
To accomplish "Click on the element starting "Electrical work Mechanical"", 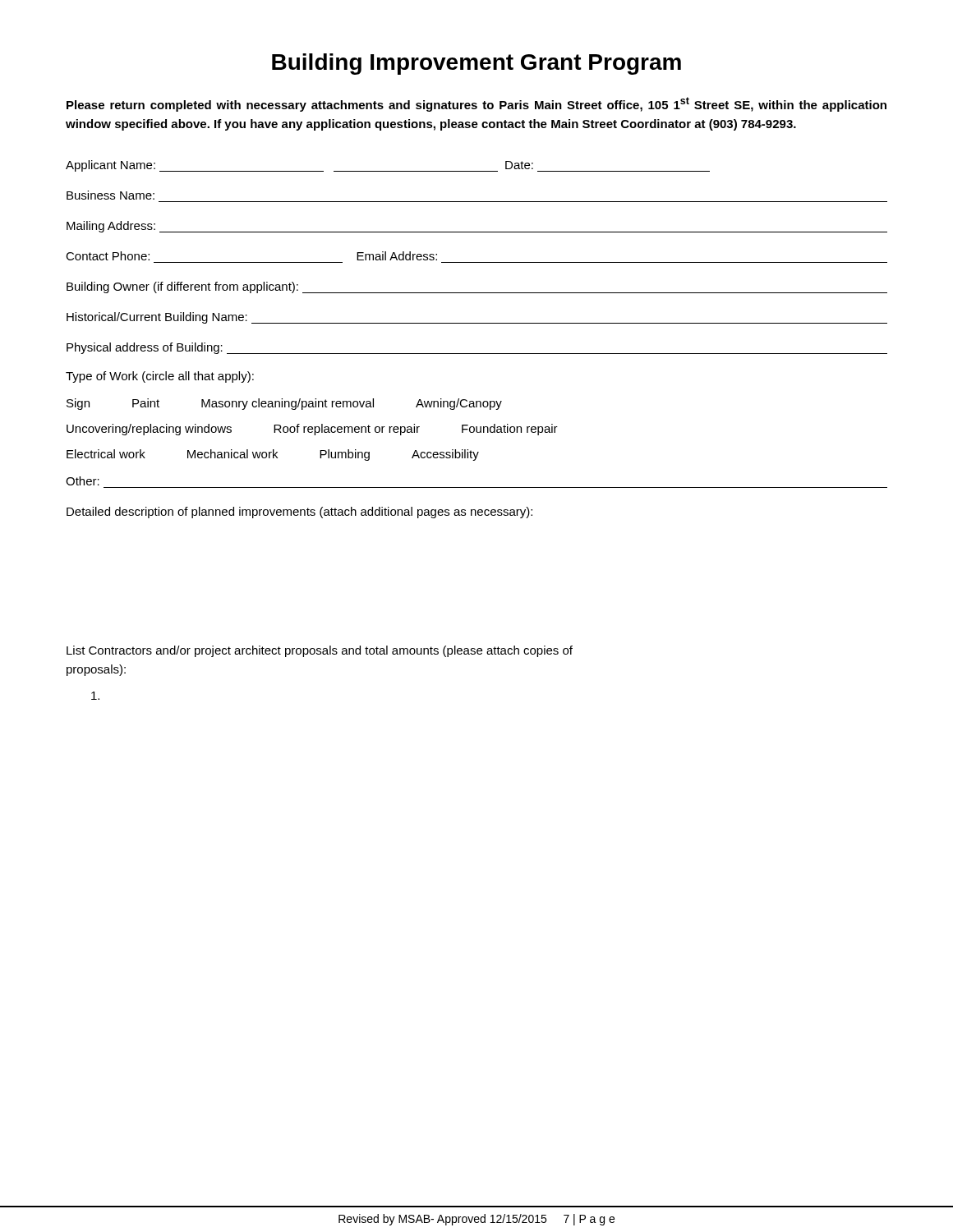I will 272,454.
